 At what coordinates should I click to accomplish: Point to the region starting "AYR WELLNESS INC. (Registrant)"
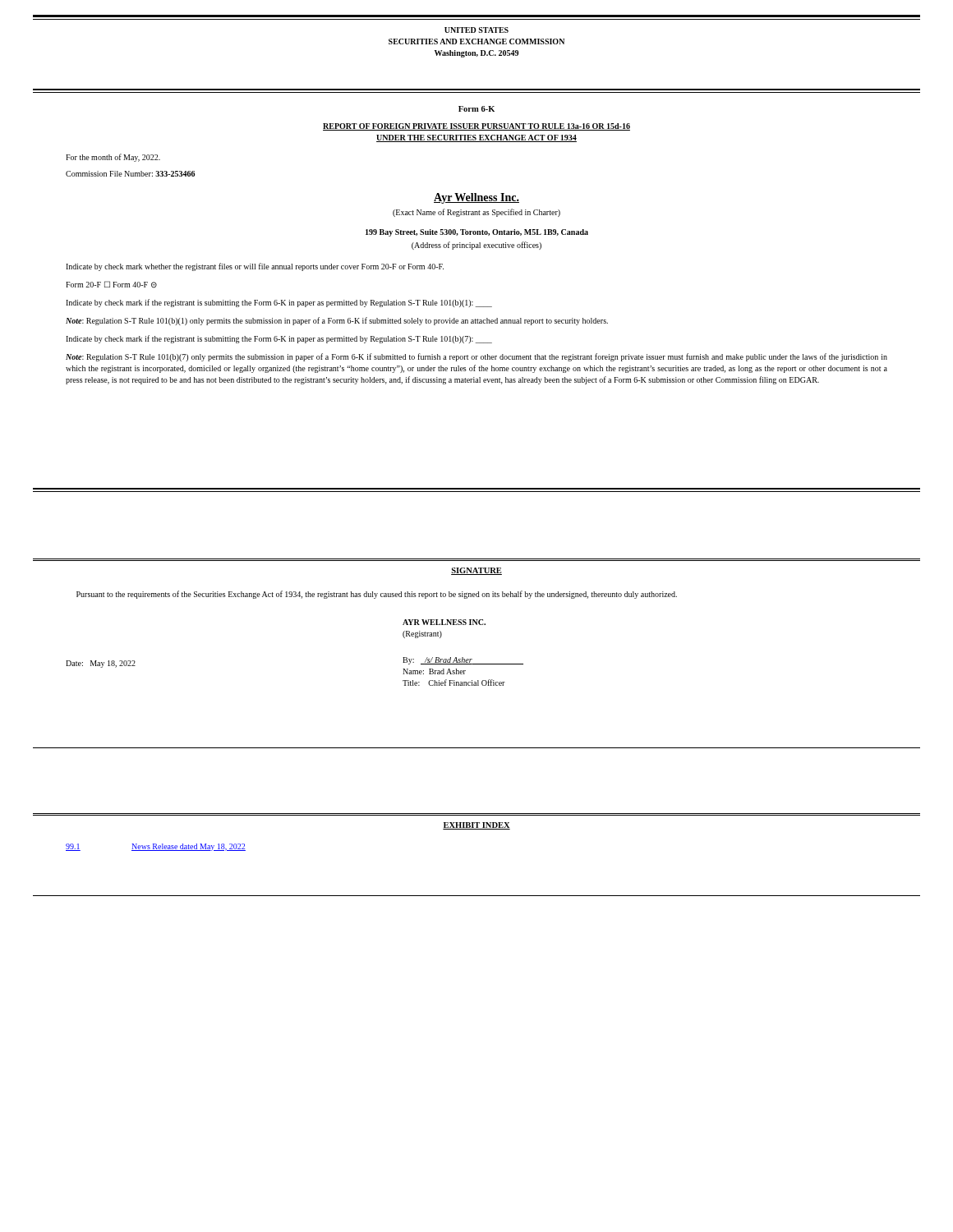point(444,622)
